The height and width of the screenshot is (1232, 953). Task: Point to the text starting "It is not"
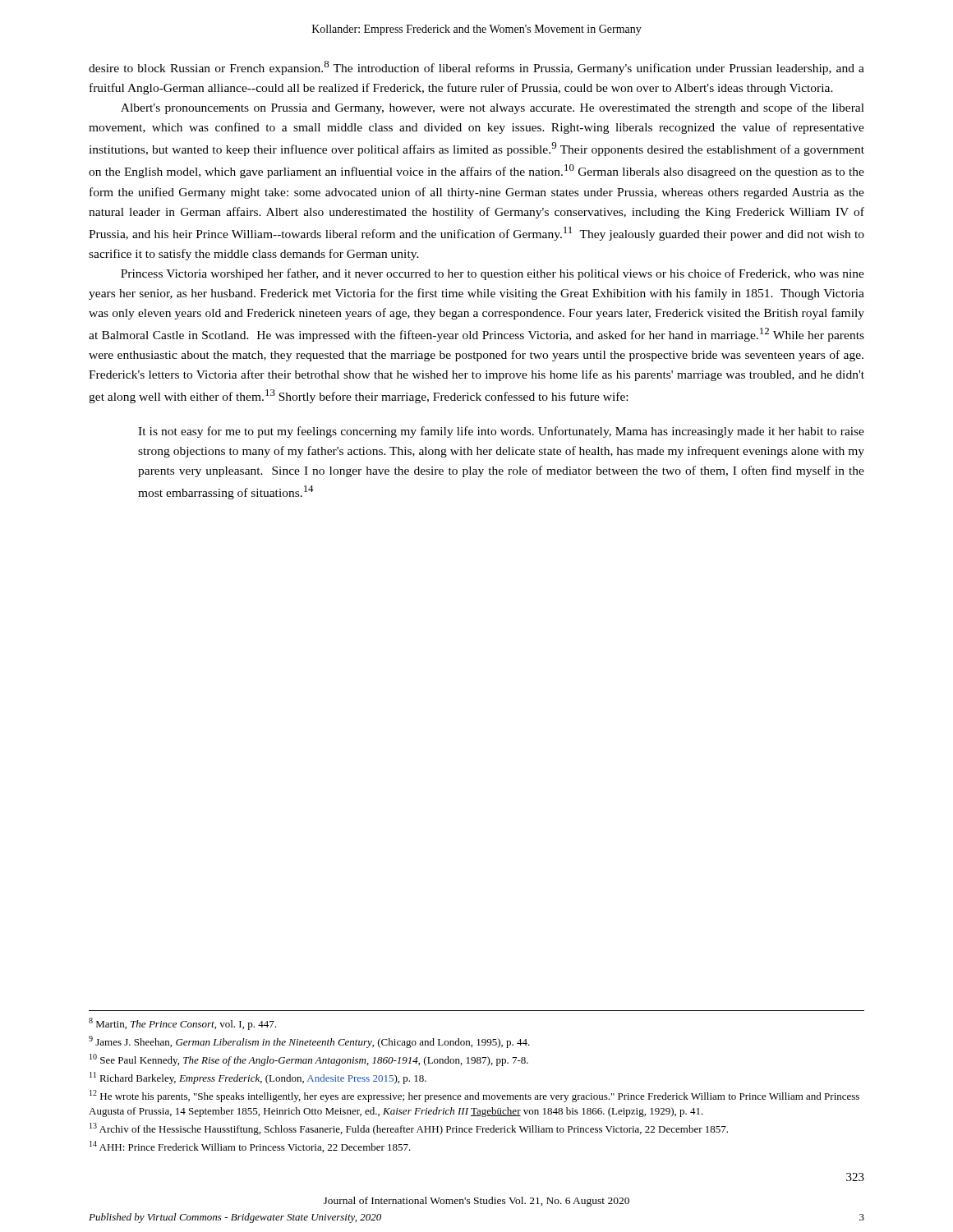(501, 462)
